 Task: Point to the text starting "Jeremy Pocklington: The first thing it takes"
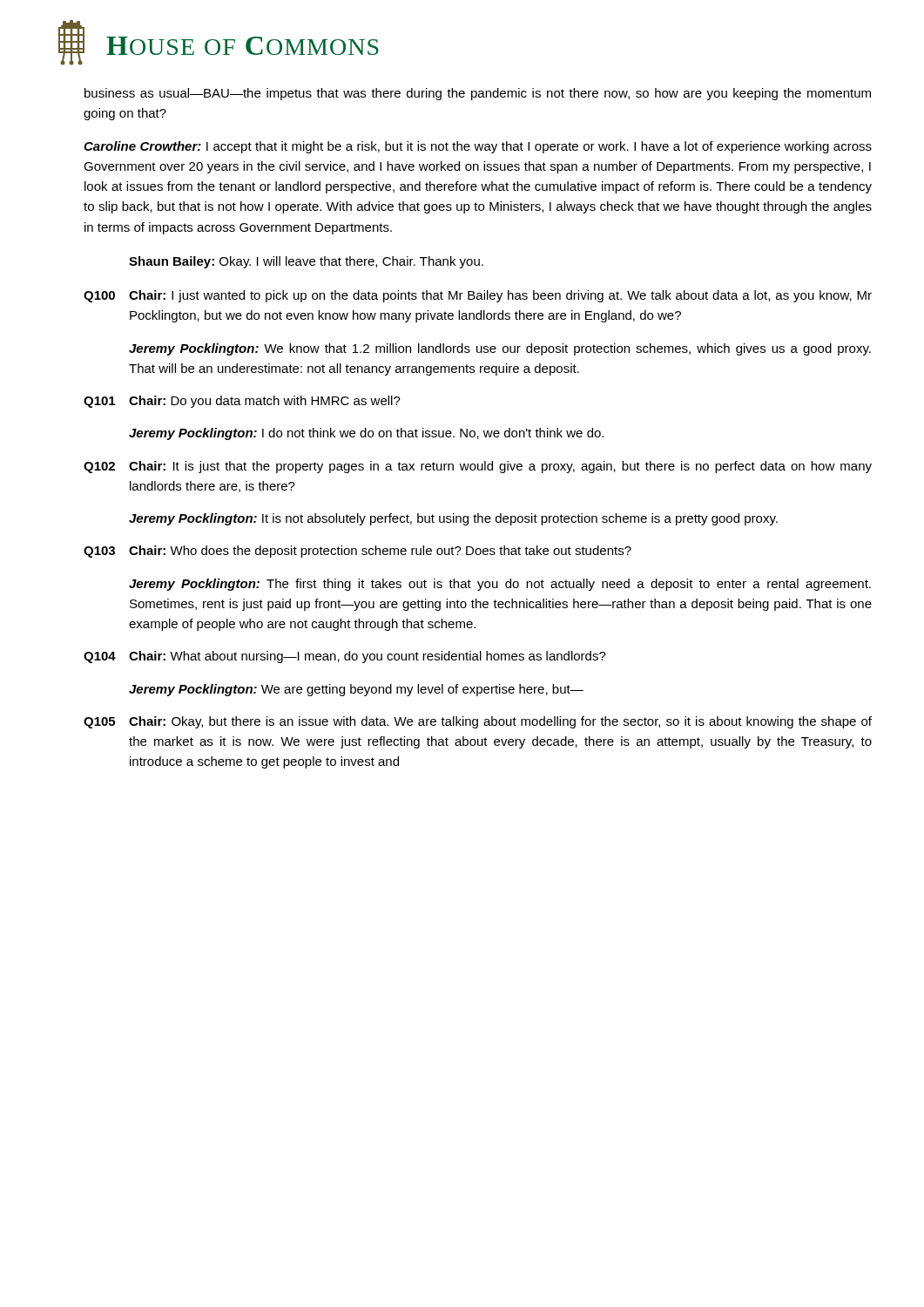(x=500, y=603)
